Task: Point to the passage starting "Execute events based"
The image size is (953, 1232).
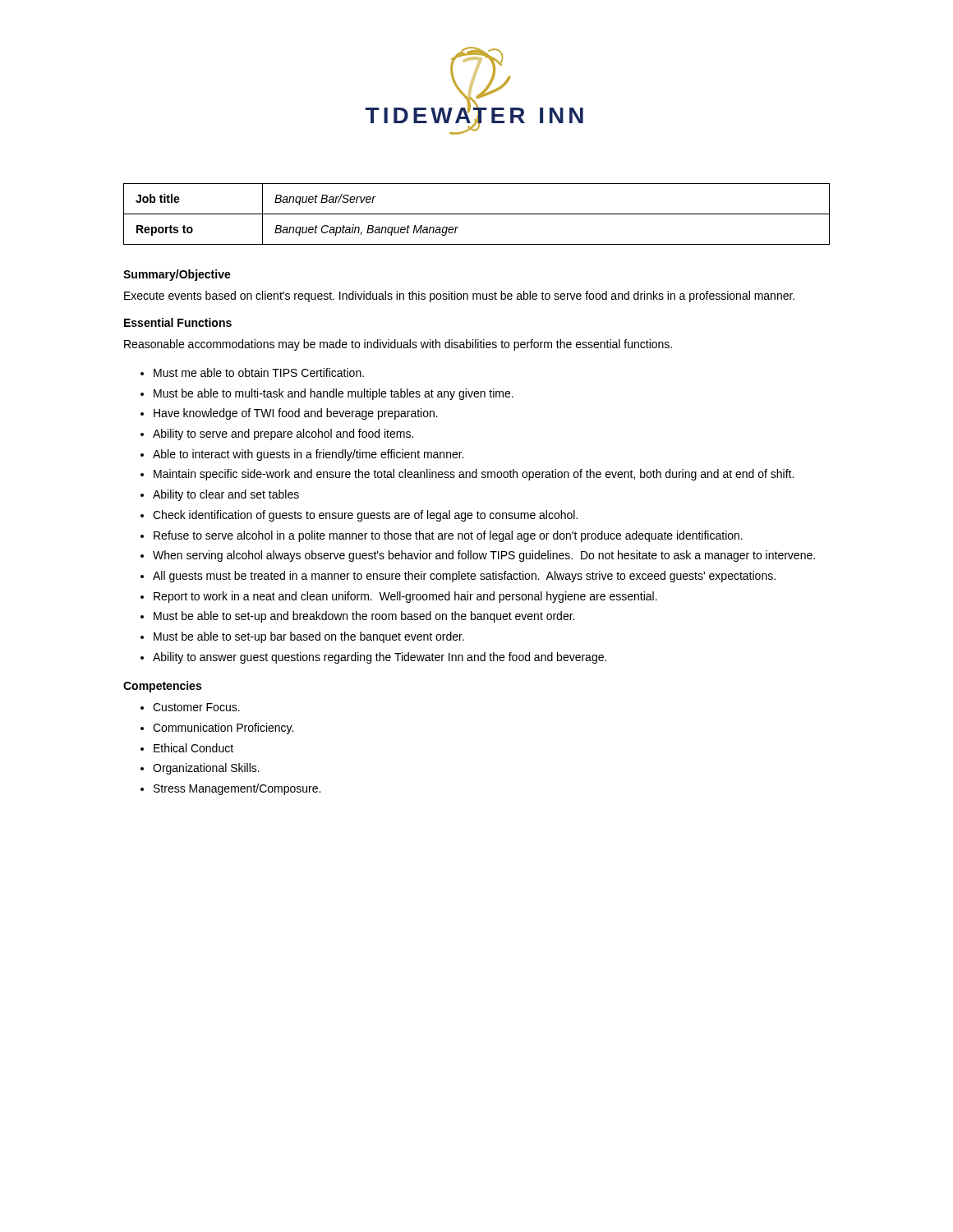Action: 459,296
